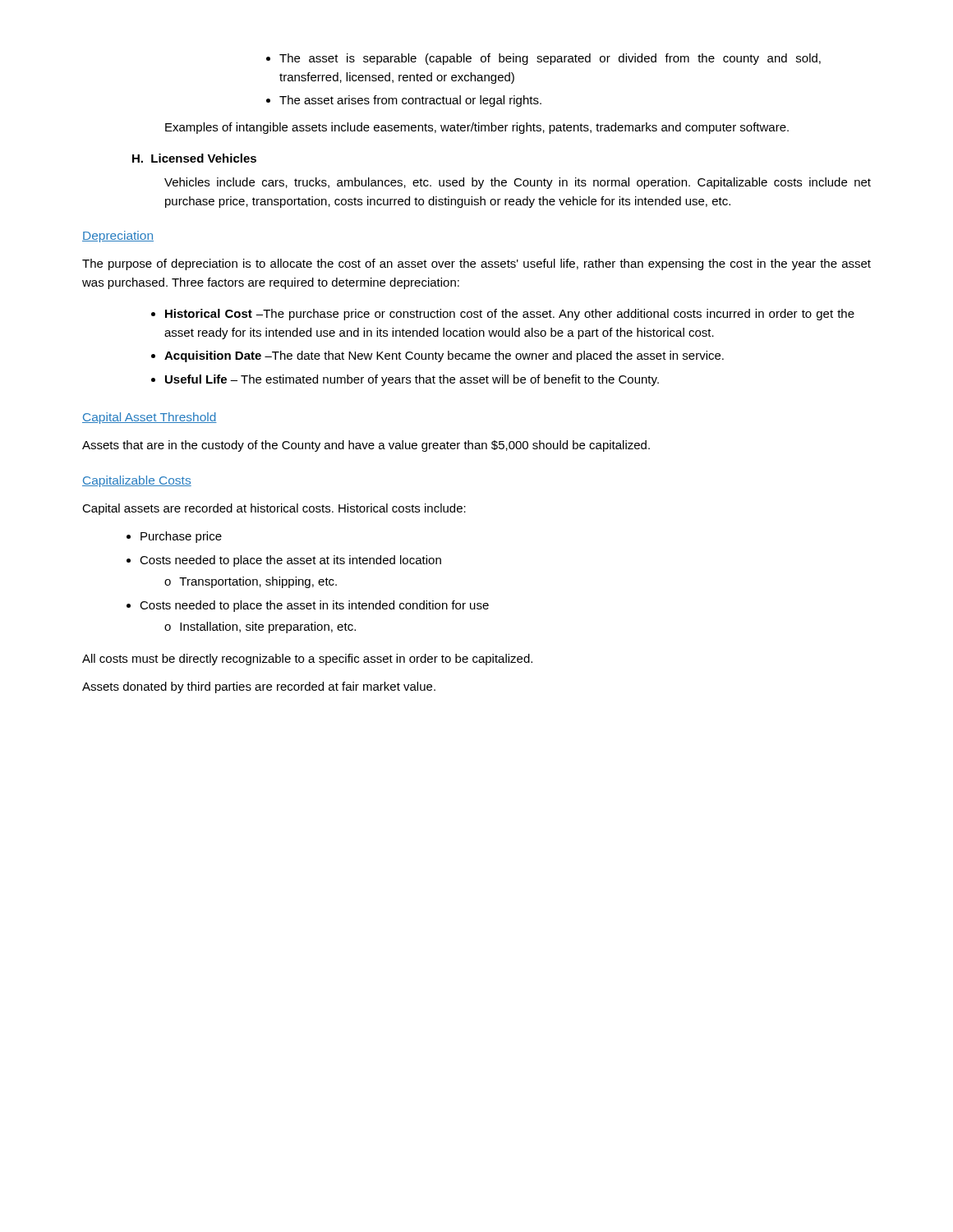Point to the block beginning "Capital assets are recorded"

274,508
